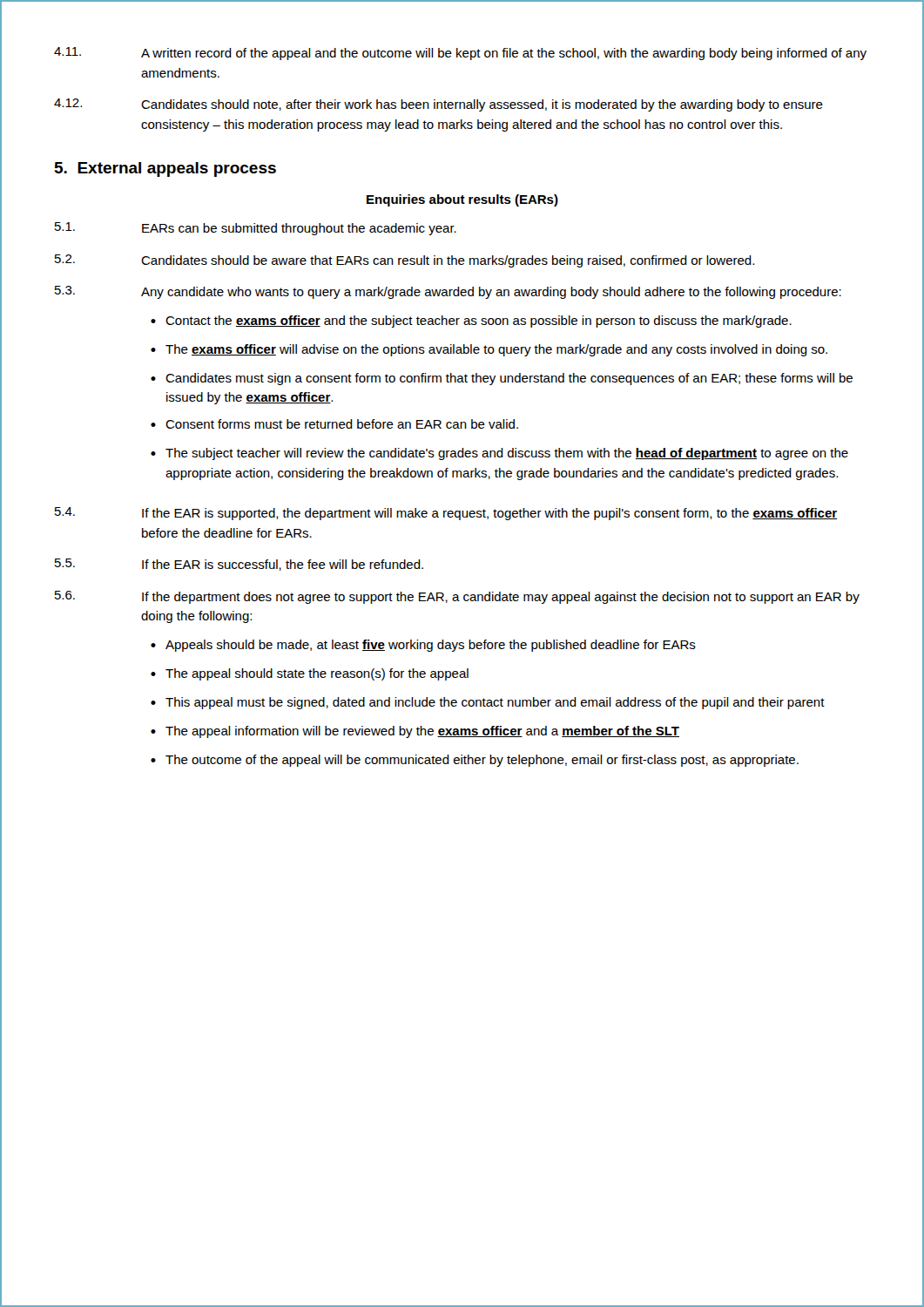This screenshot has height=1307, width=924.
Task: Click the passage that begins "5.6. If the department does not agree to"
Action: (462, 684)
